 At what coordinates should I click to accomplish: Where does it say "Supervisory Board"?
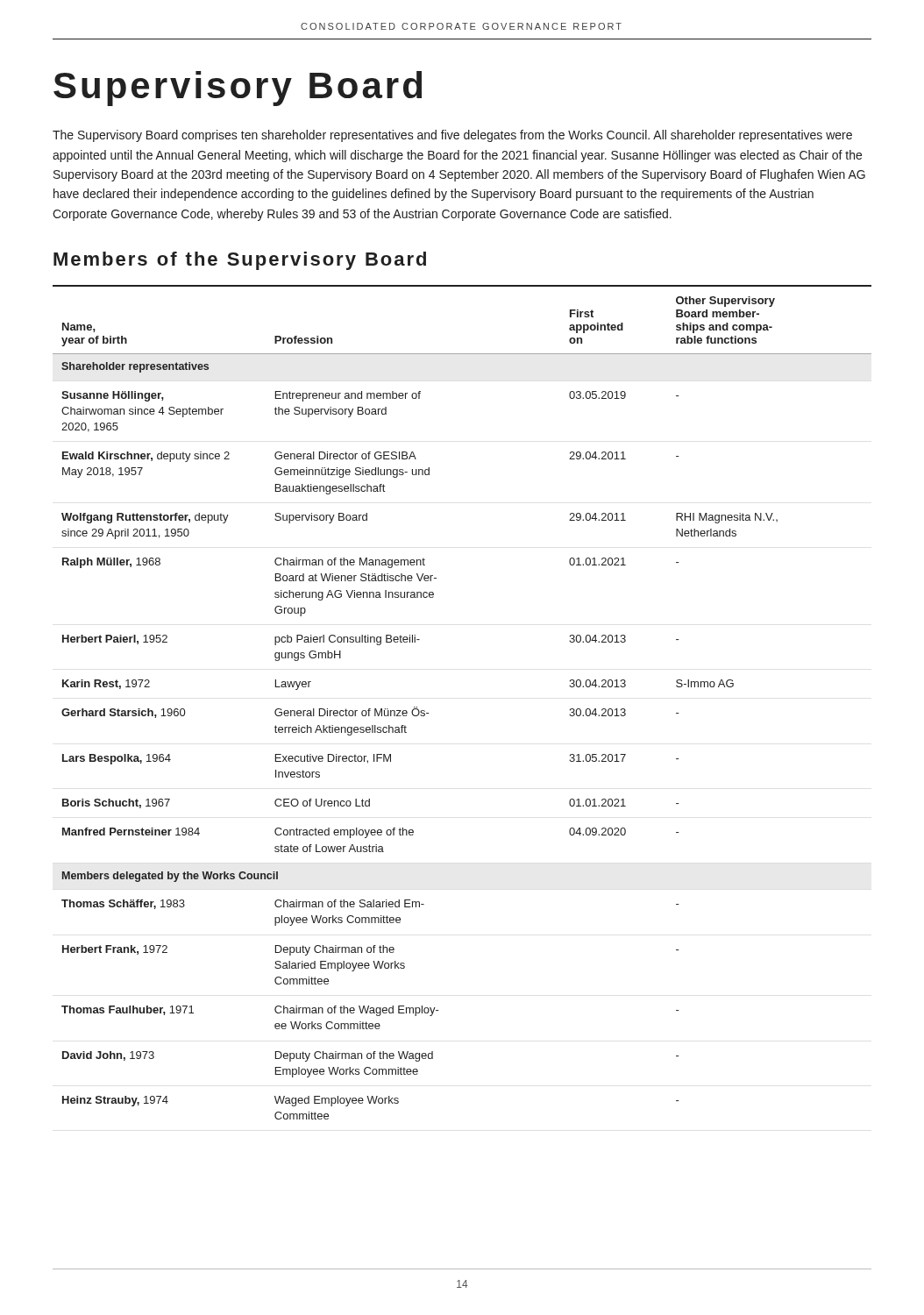pyautogui.click(x=240, y=86)
